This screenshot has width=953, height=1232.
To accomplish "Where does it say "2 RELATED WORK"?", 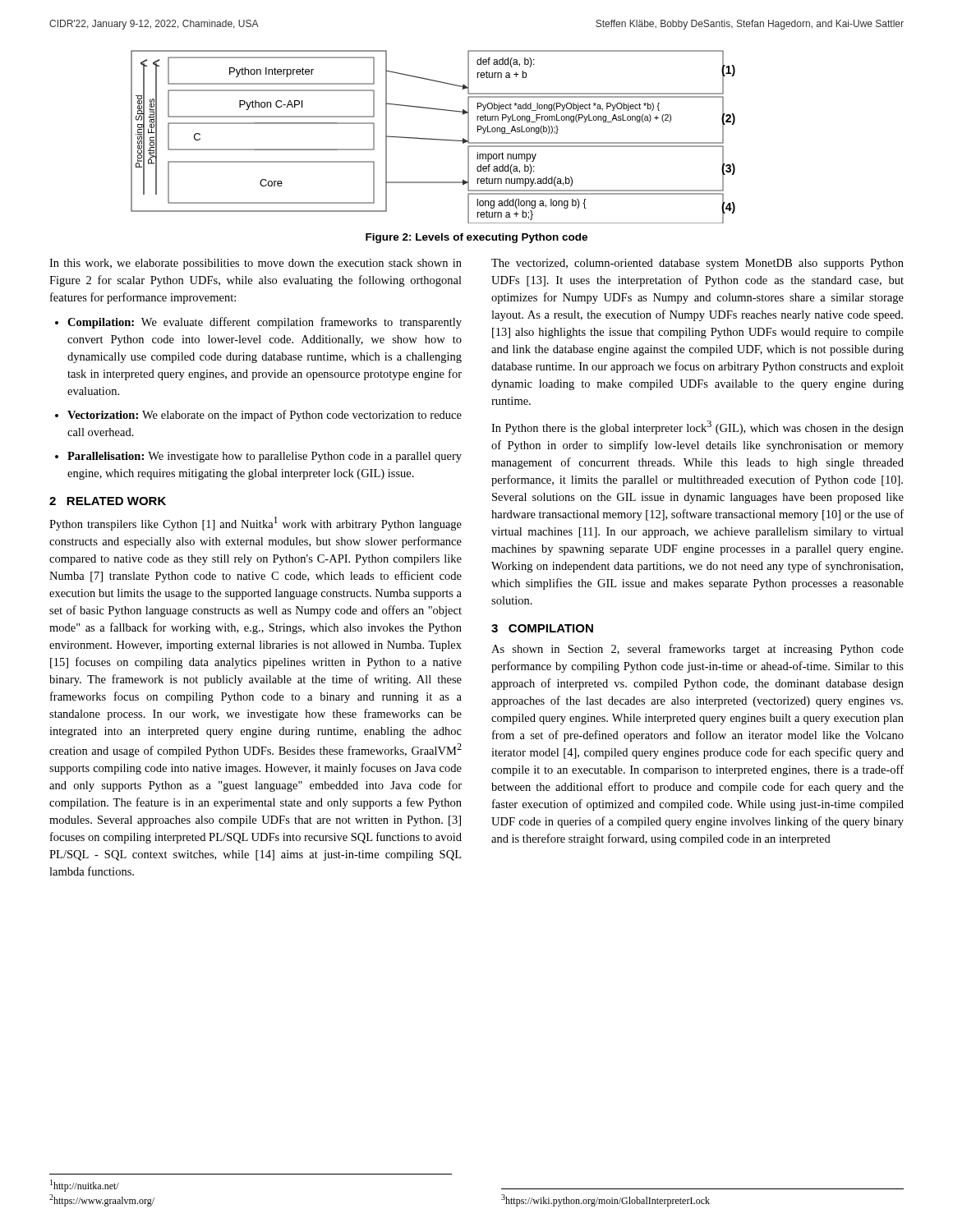I will pos(108,501).
